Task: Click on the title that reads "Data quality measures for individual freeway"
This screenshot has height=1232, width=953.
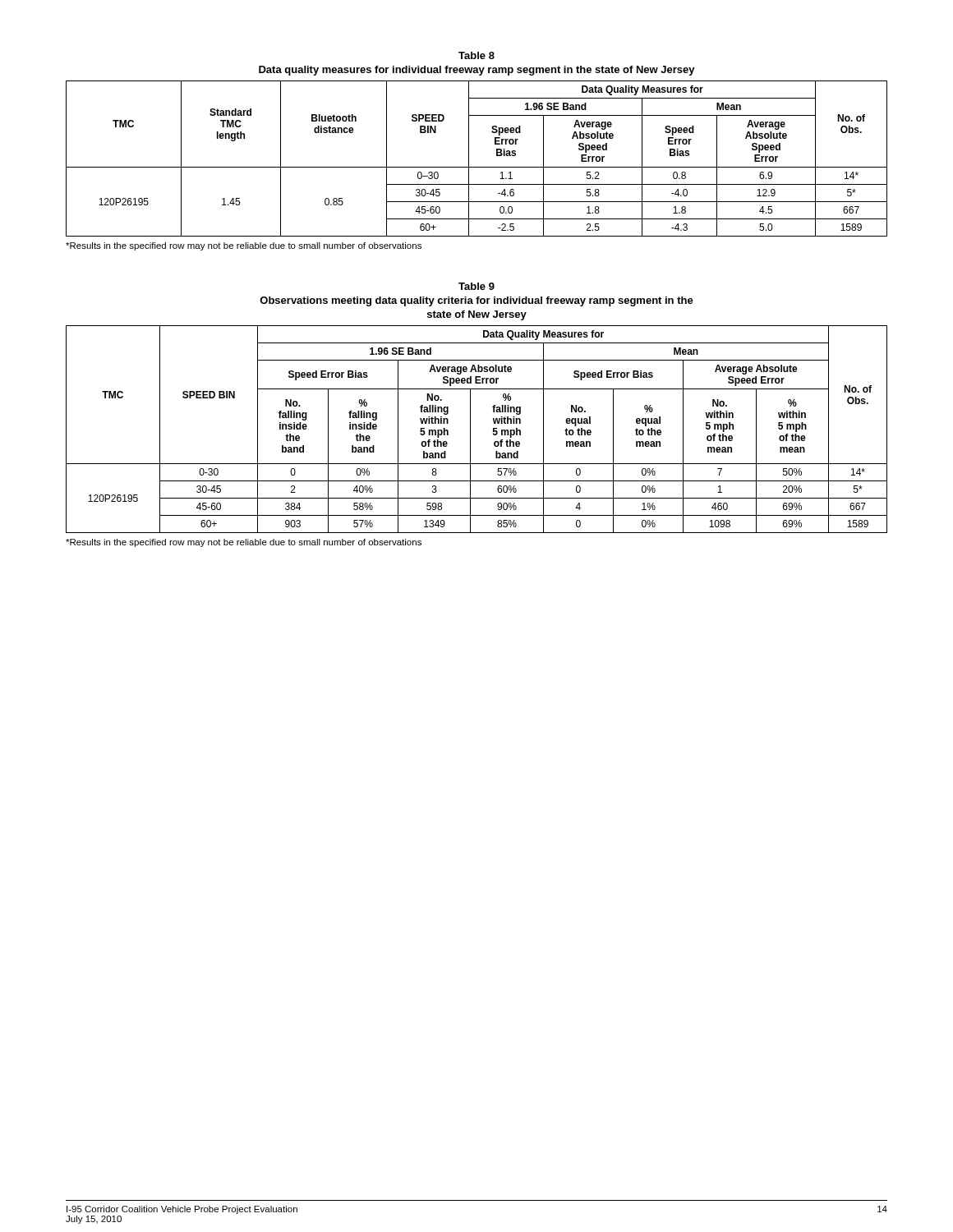Action: tap(476, 69)
